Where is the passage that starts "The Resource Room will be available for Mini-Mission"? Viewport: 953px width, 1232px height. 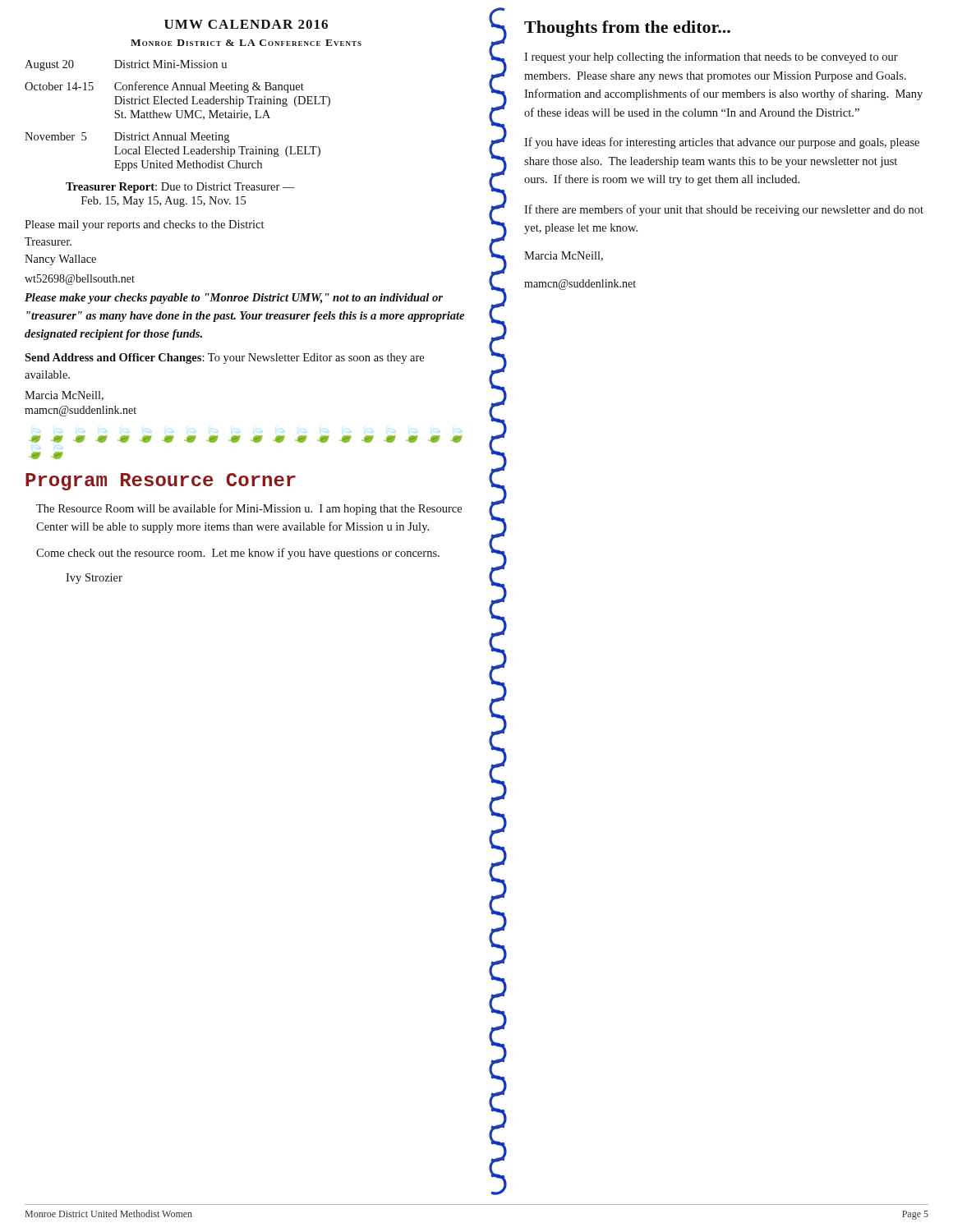click(252, 518)
